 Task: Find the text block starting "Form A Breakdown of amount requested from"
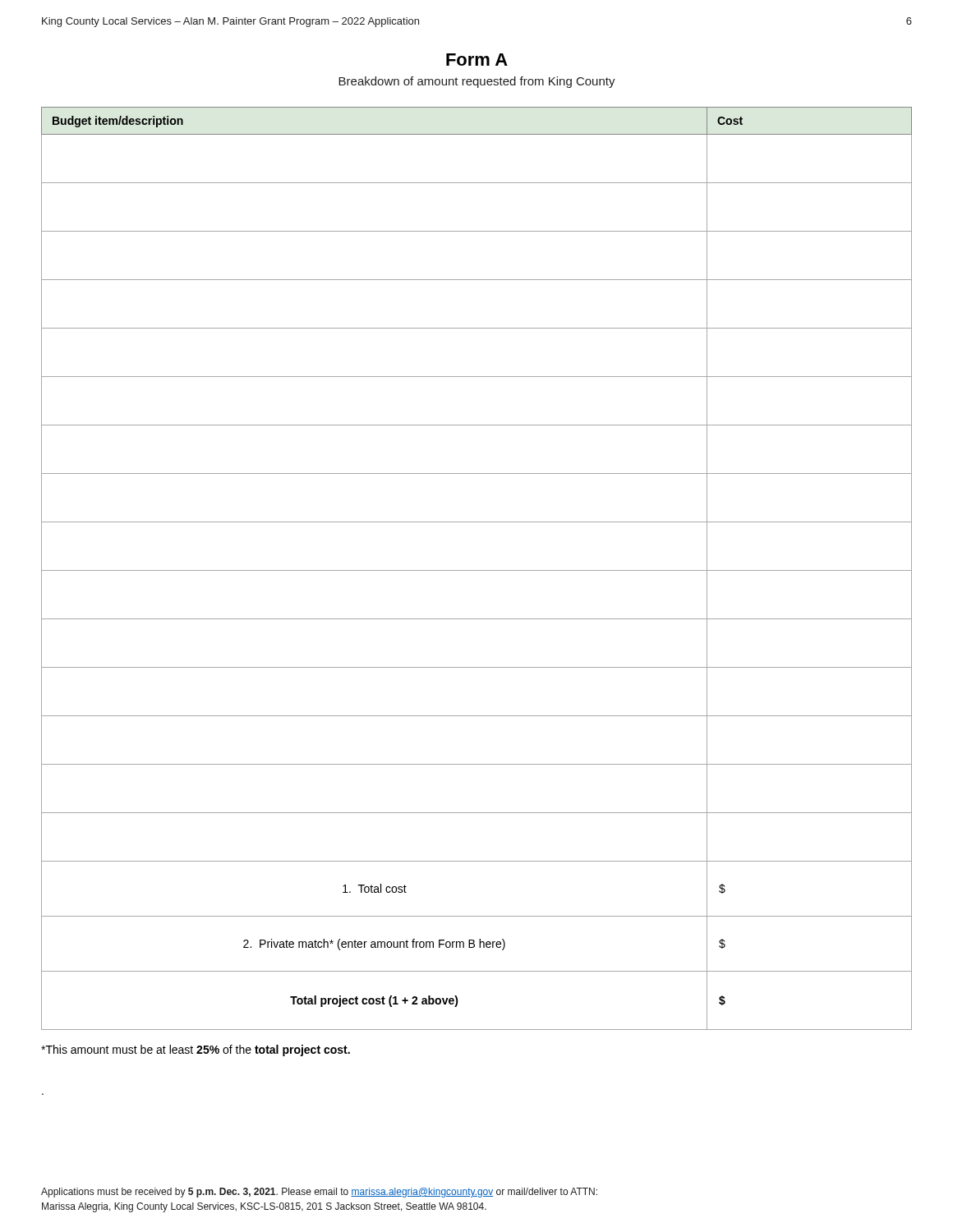pos(476,69)
